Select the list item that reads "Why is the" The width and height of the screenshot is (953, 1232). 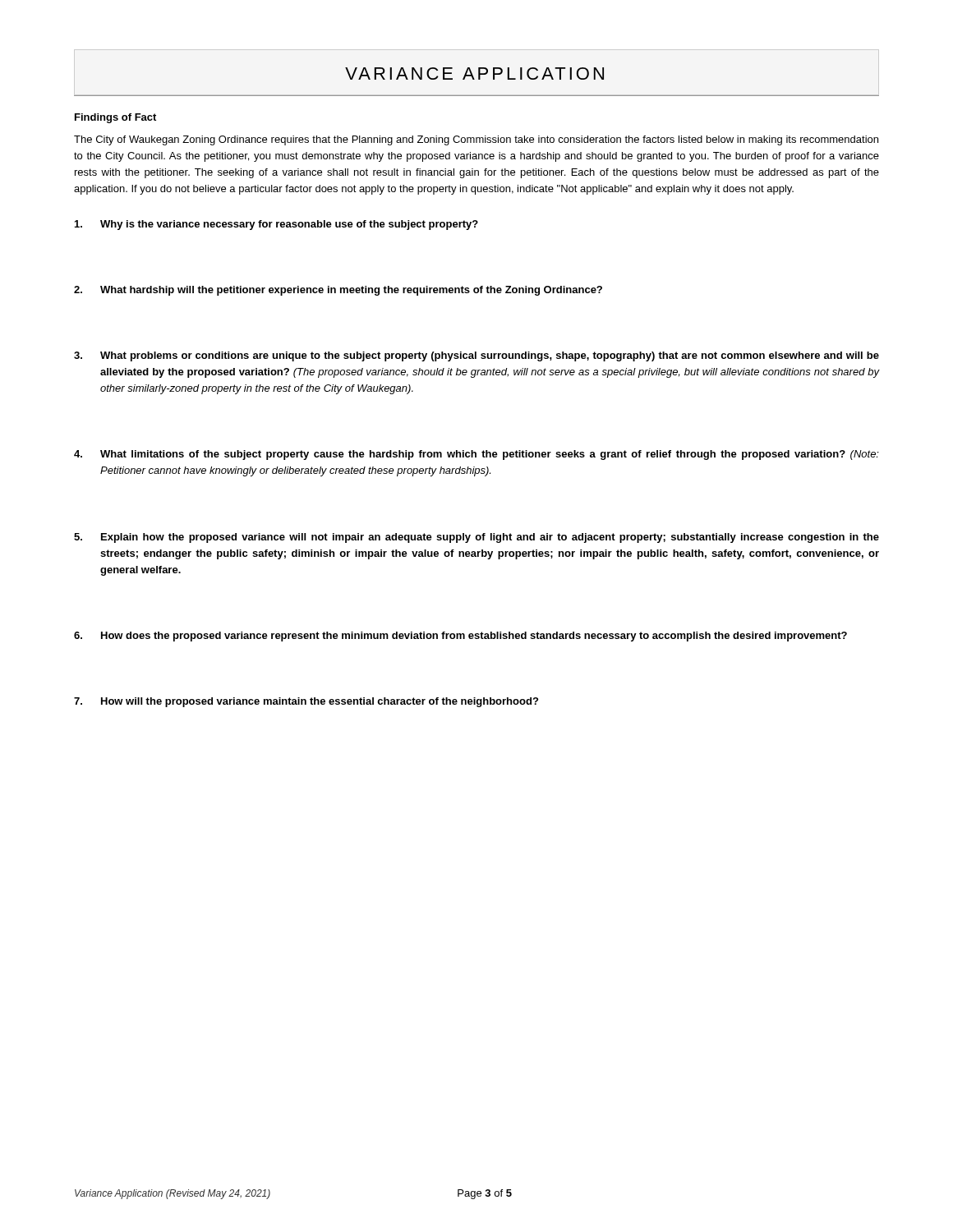(476, 224)
